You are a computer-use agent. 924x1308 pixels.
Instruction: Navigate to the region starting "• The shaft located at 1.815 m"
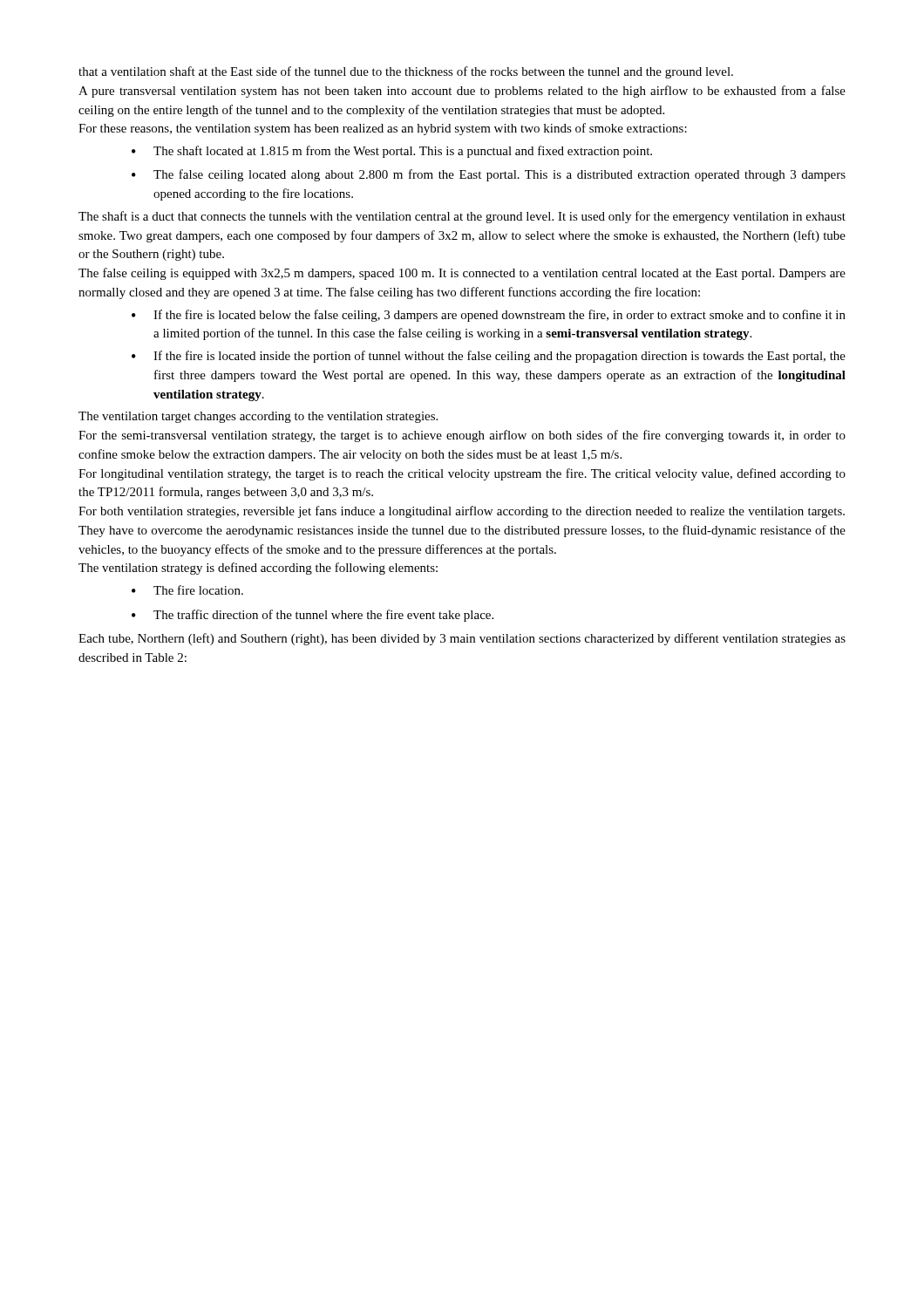point(488,152)
